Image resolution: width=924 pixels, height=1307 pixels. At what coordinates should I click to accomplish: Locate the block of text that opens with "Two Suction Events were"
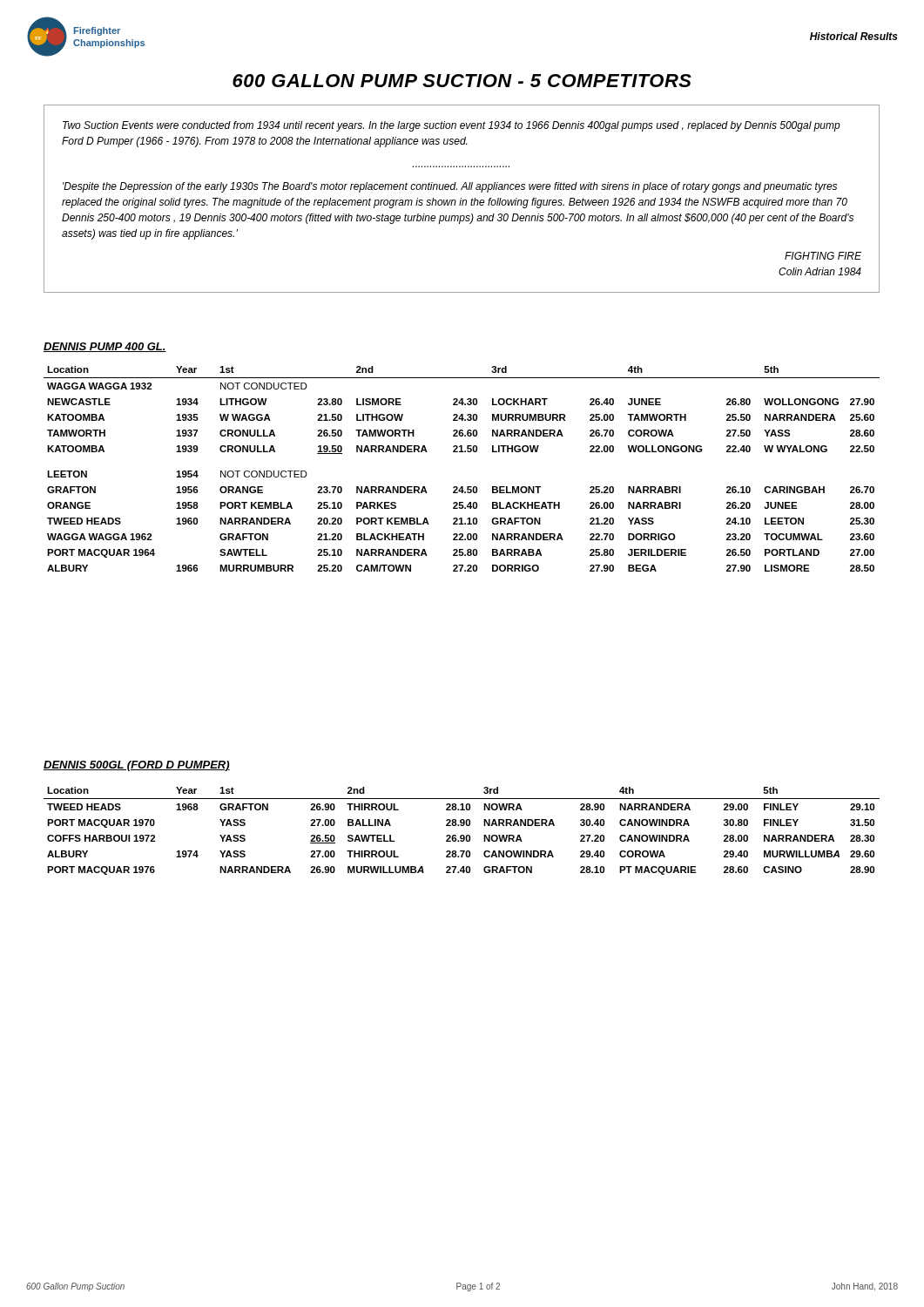(462, 199)
